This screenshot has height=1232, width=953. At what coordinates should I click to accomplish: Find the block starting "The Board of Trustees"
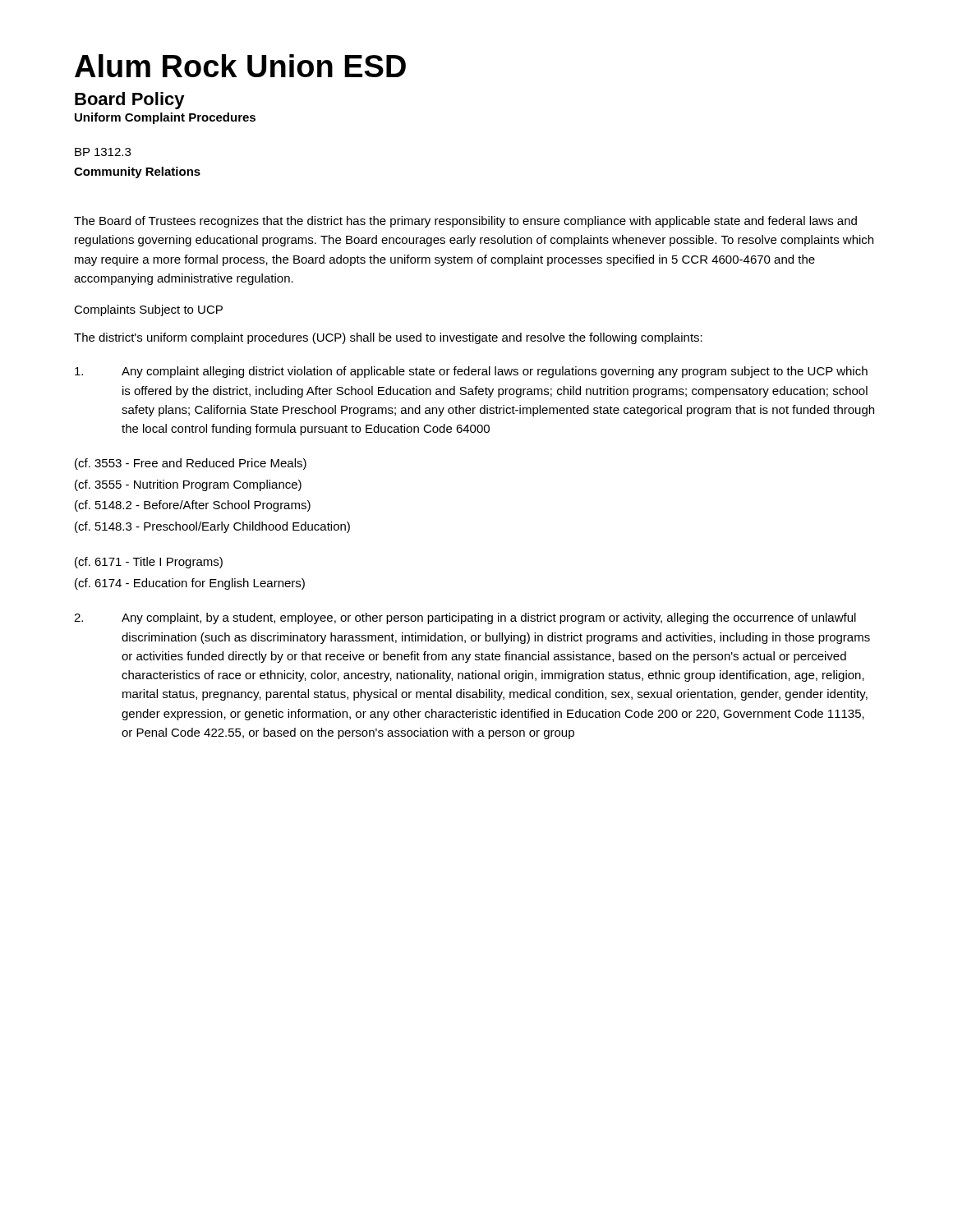(x=474, y=249)
